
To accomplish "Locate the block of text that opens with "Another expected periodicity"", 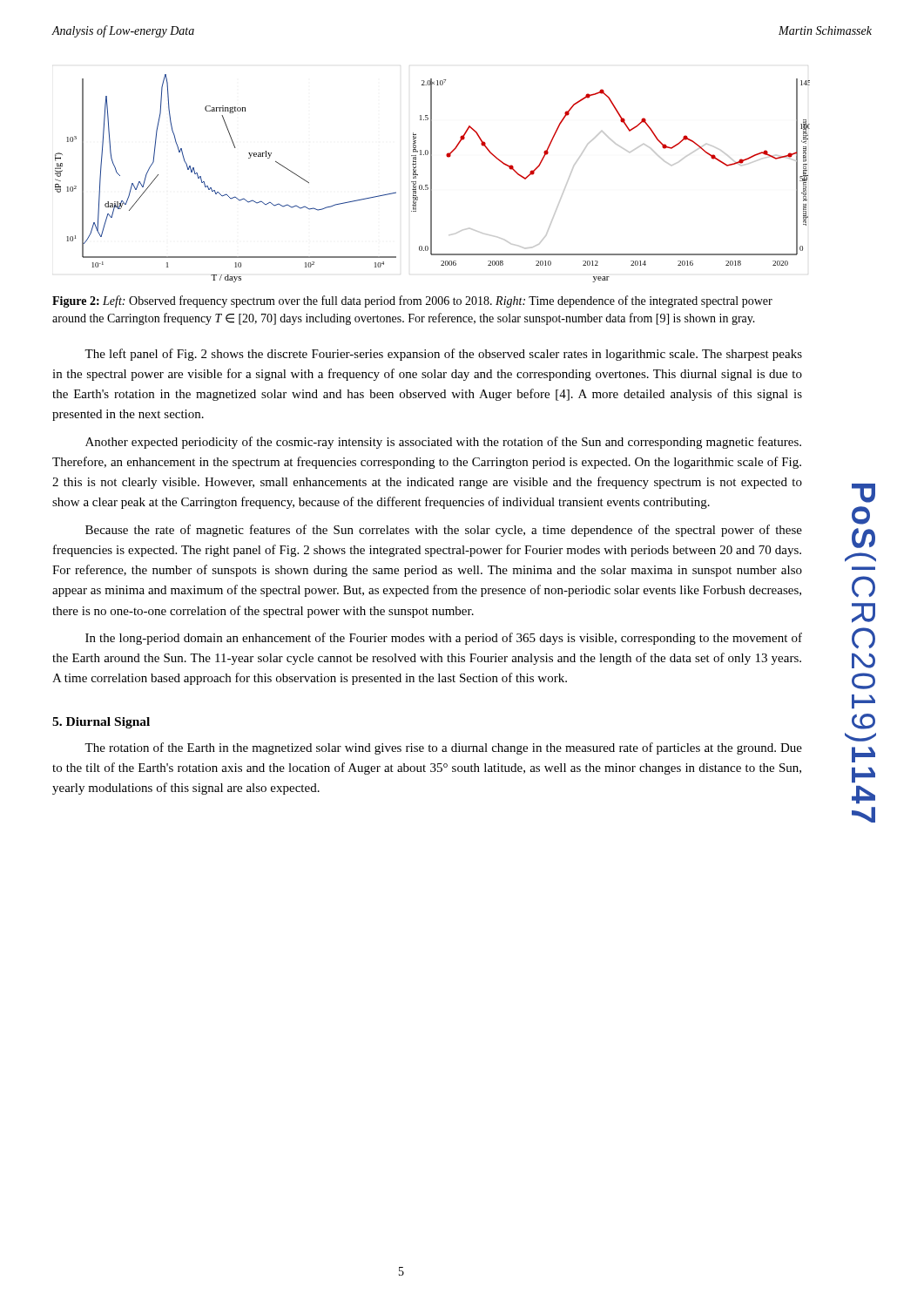I will click(427, 472).
